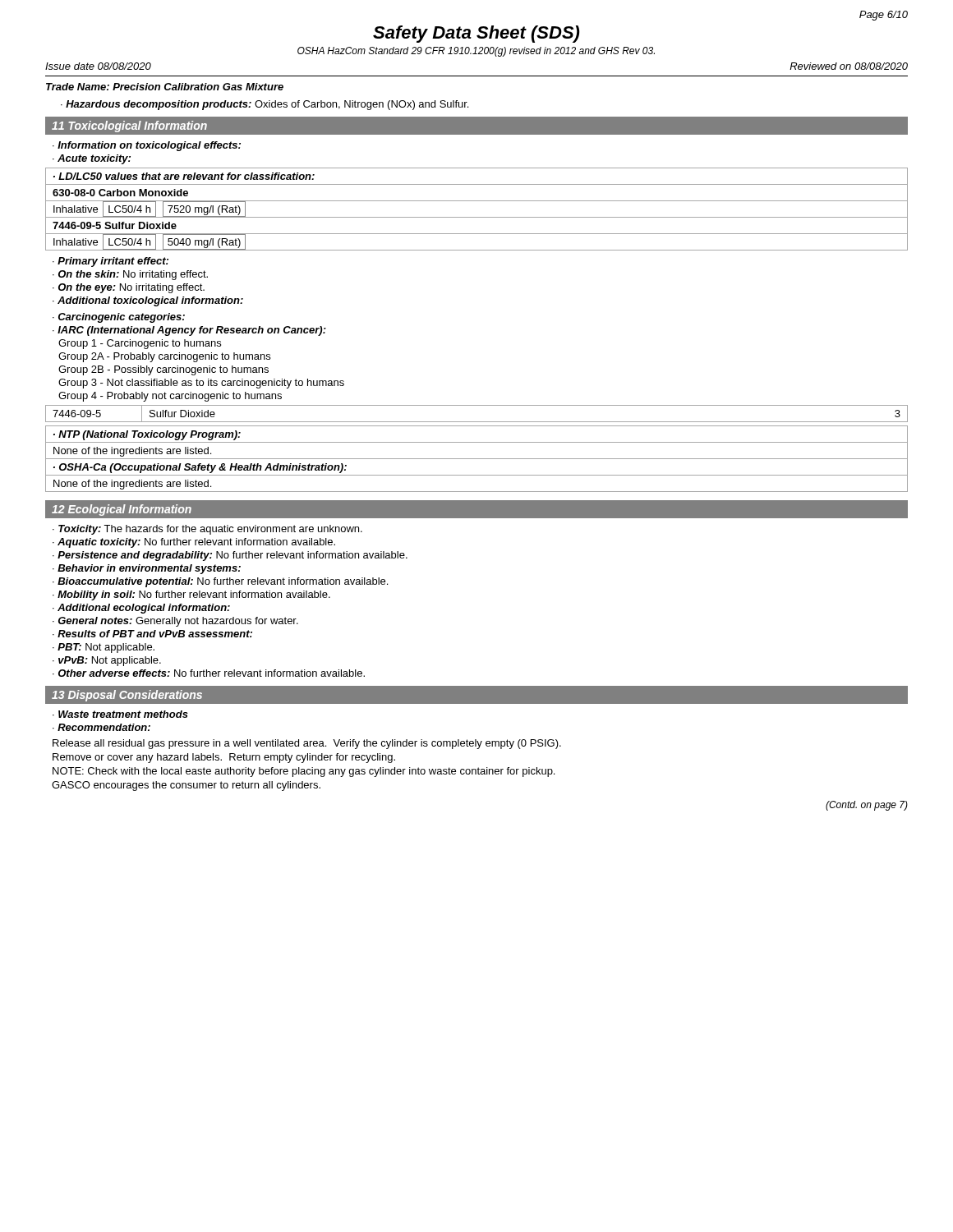Viewport: 953px width, 1232px height.
Task: Find the passage starting "· Acute toxicity:"
Action: click(x=92, y=158)
